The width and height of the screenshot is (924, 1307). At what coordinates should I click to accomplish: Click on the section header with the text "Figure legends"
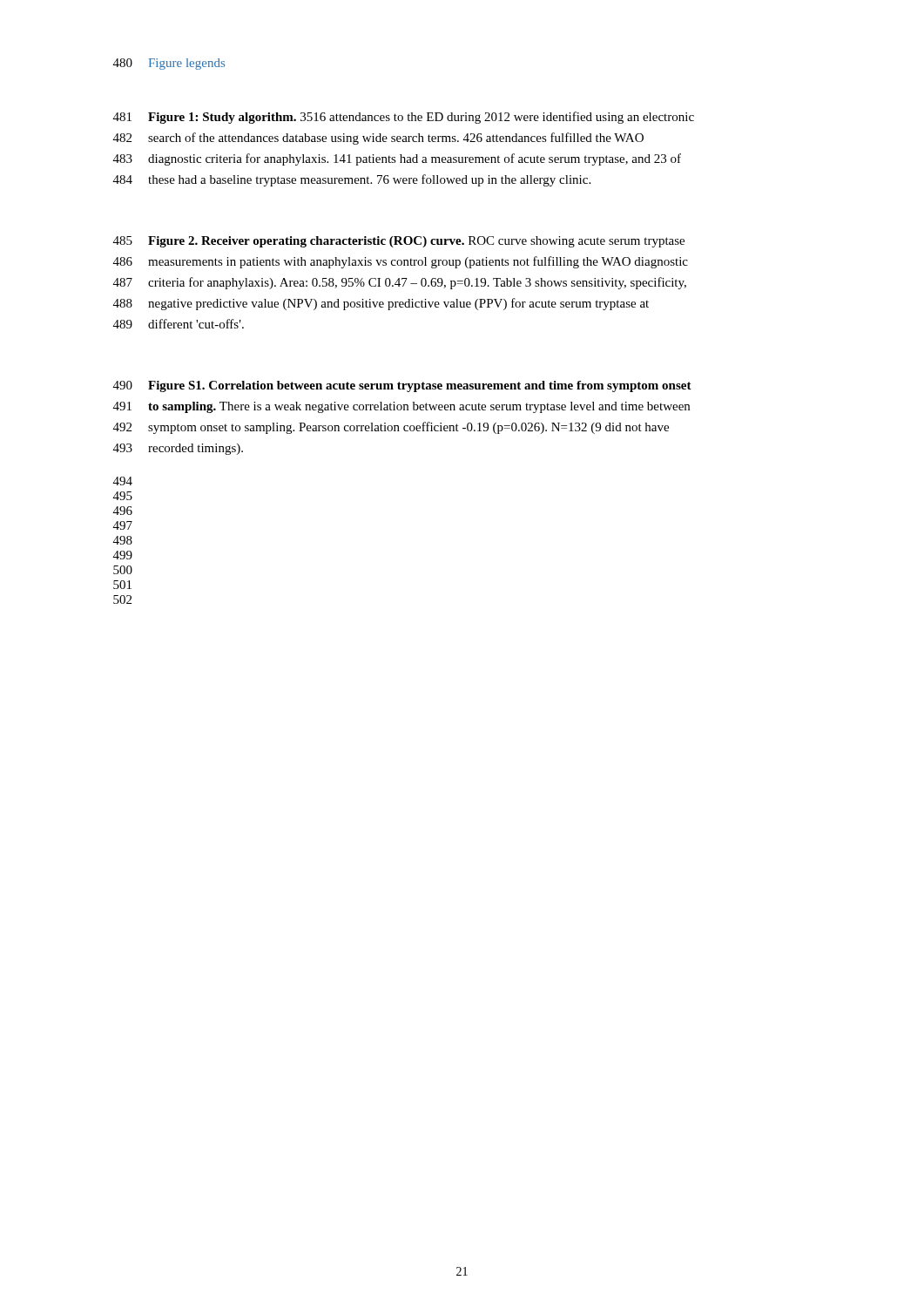(x=187, y=63)
